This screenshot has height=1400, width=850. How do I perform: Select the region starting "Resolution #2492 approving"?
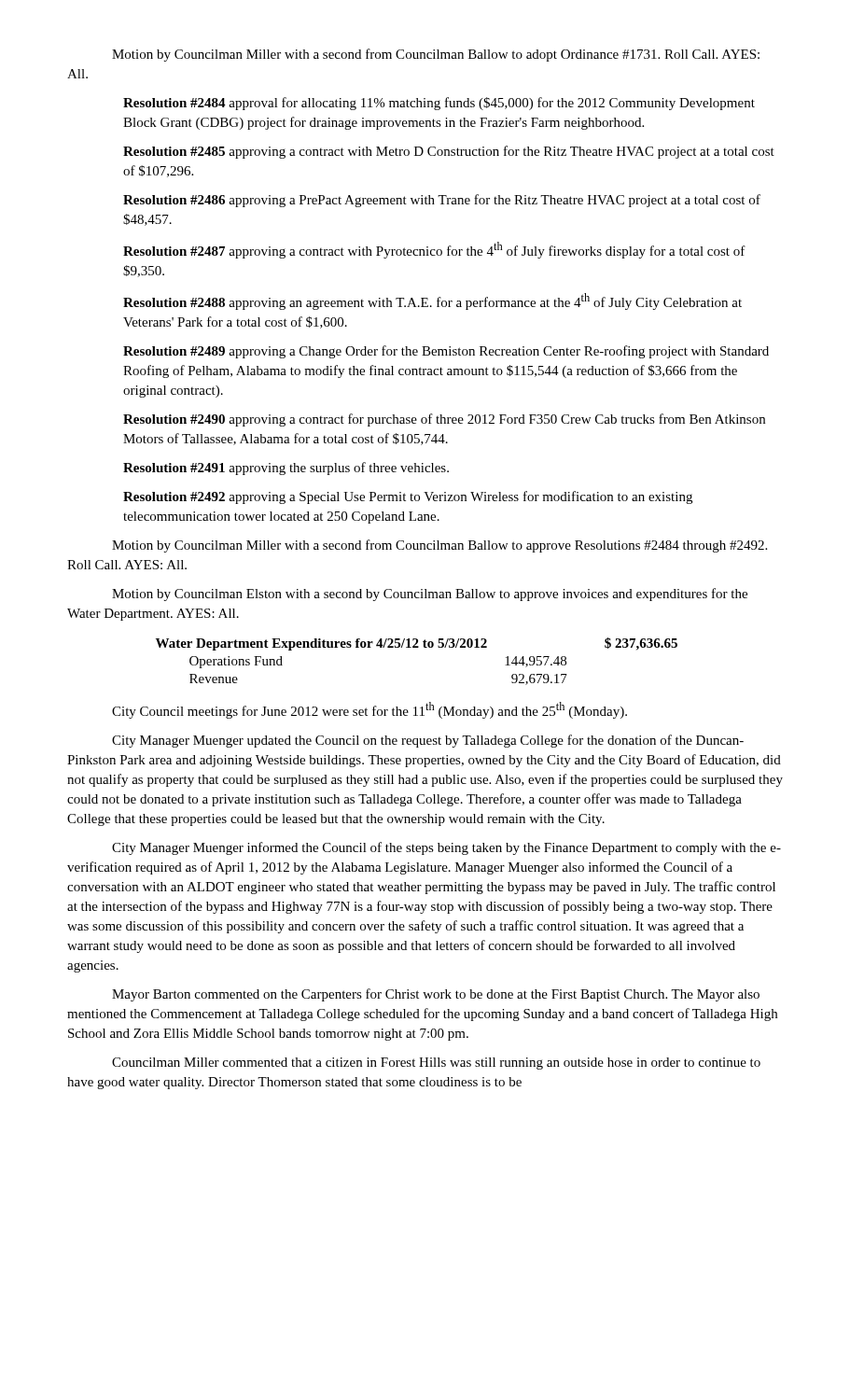click(x=453, y=507)
